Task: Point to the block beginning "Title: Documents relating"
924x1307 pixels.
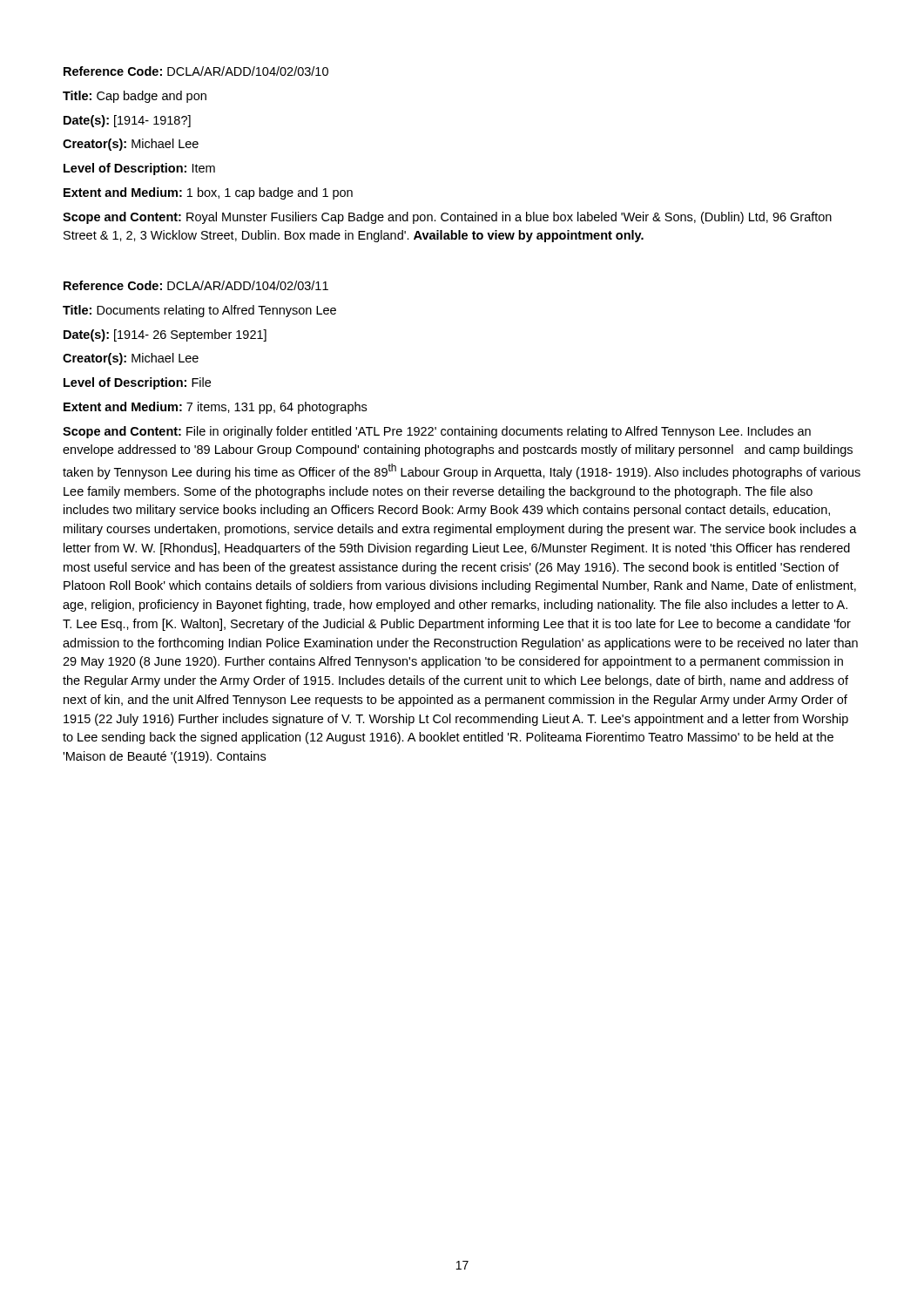Action: 199,311
